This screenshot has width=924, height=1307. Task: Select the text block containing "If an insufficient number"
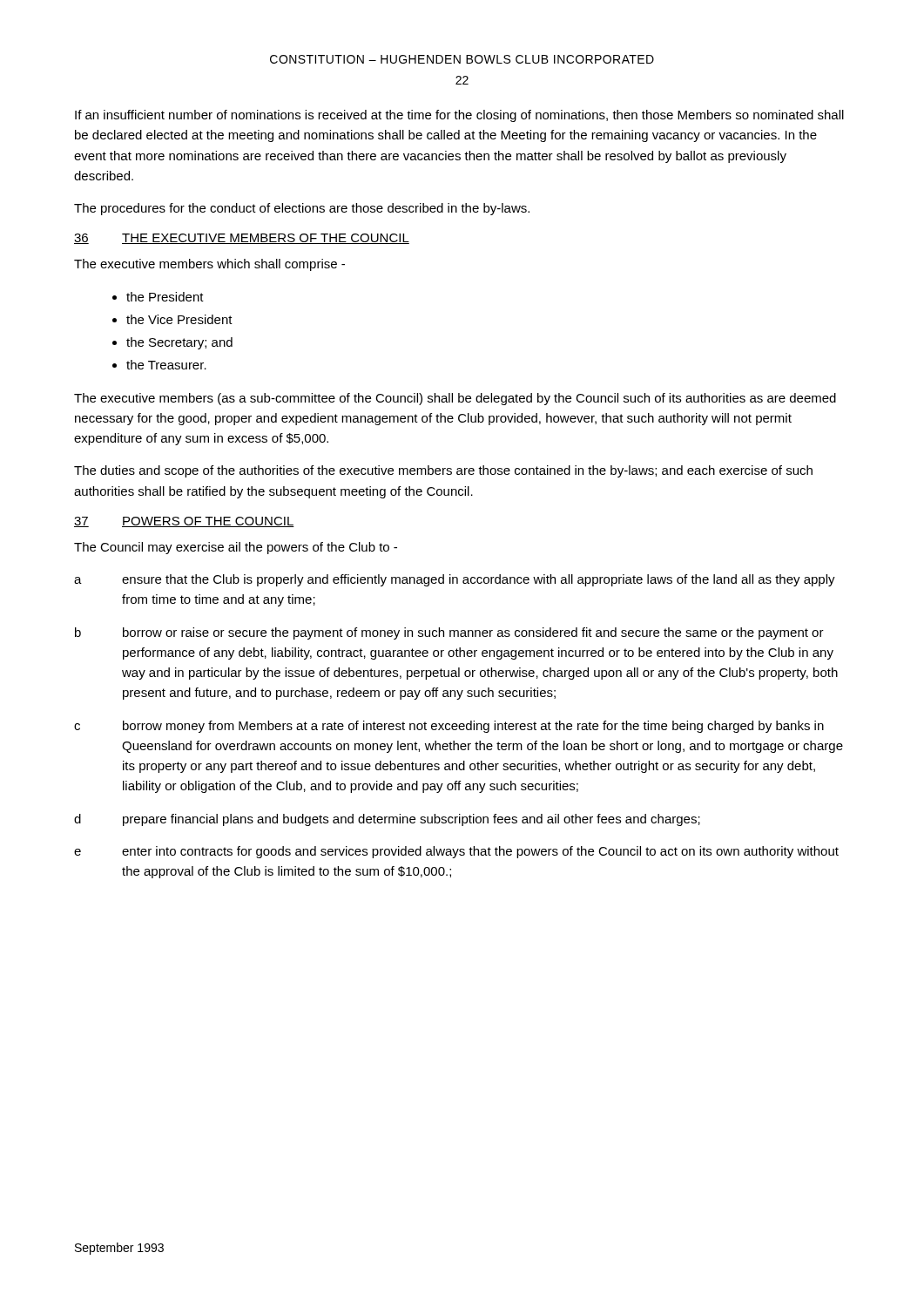pyautogui.click(x=459, y=145)
